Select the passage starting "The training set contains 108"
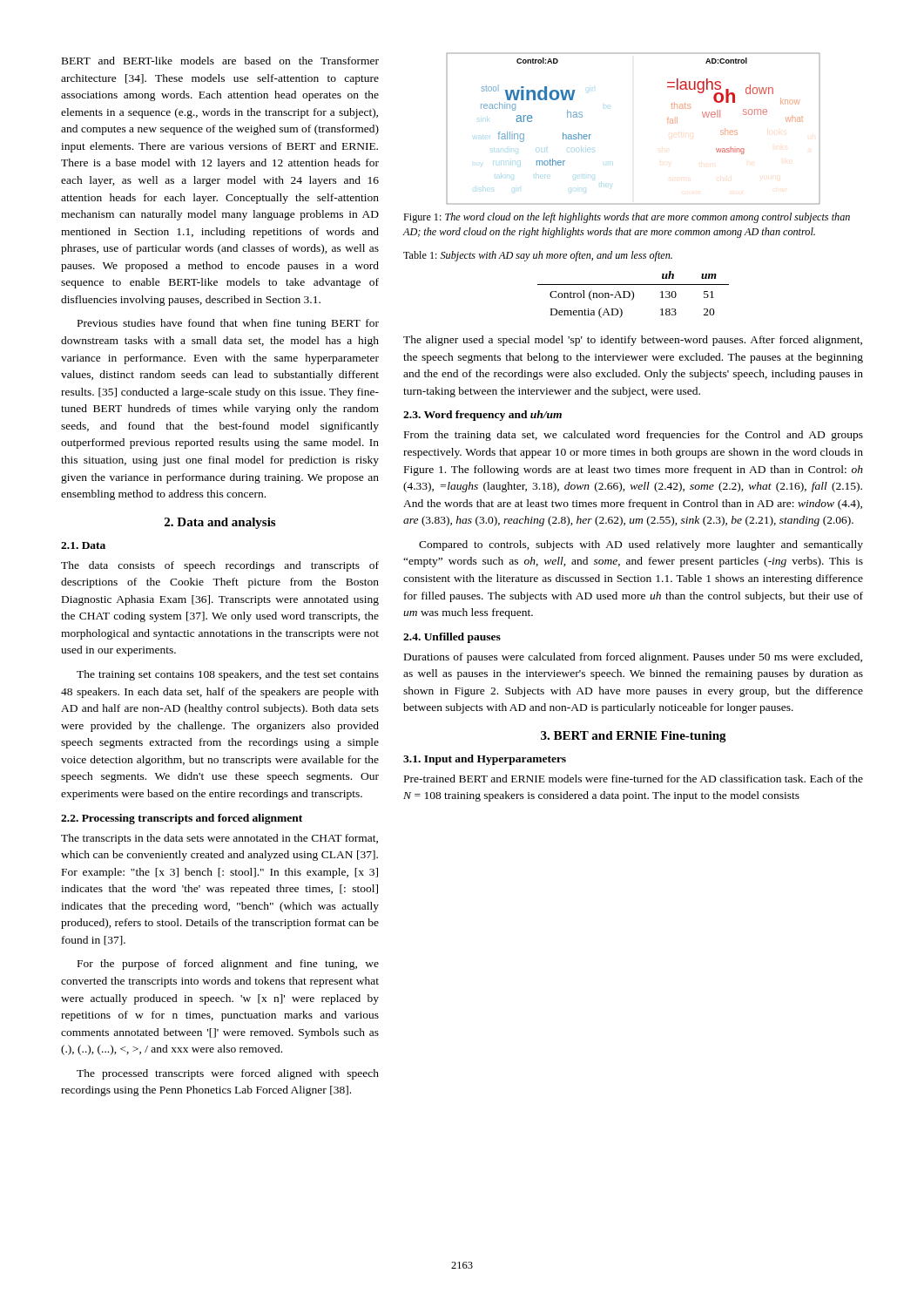The height and width of the screenshot is (1307, 924). coord(220,734)
